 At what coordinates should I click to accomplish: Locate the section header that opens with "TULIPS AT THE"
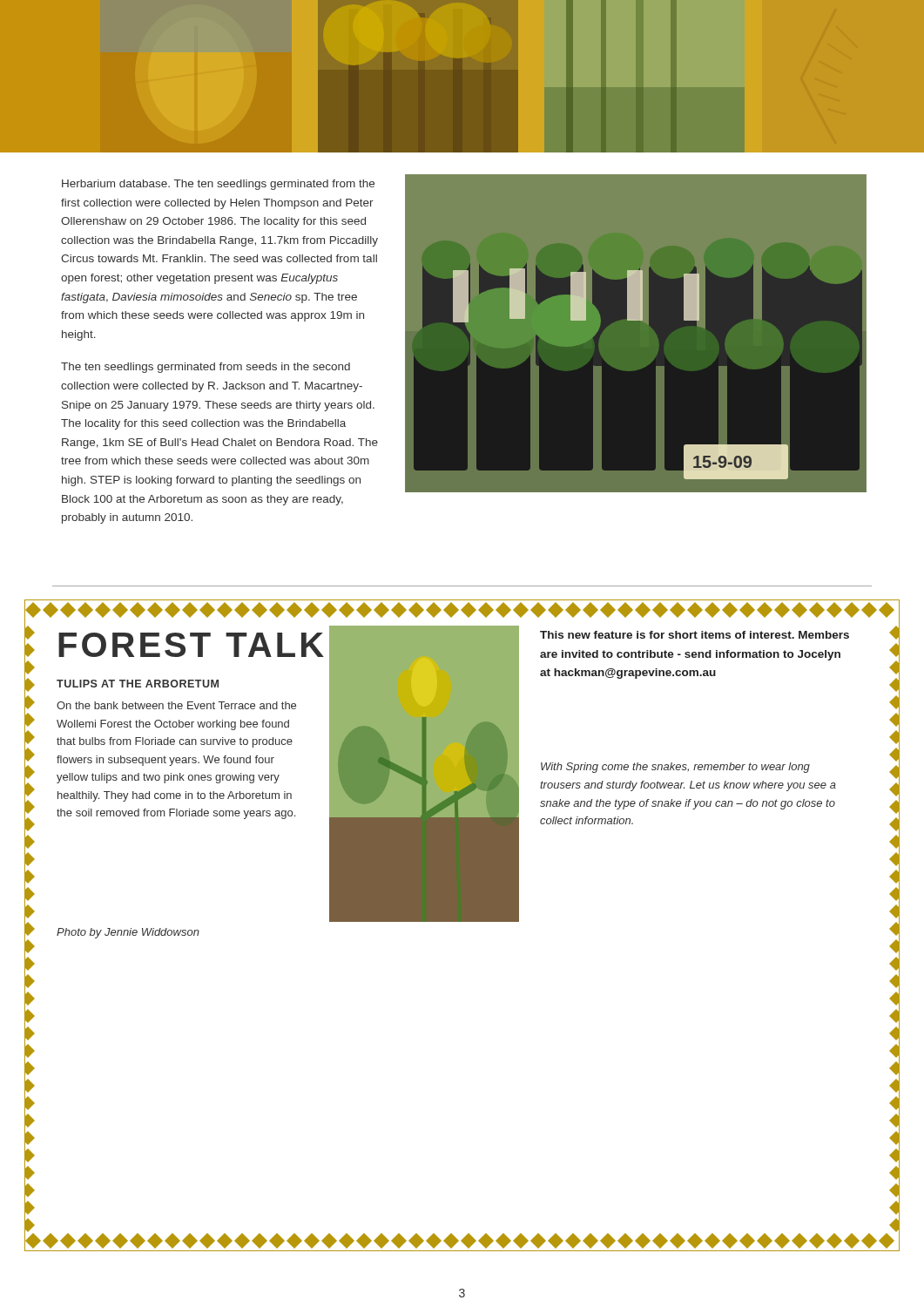(x=138, y=684)
